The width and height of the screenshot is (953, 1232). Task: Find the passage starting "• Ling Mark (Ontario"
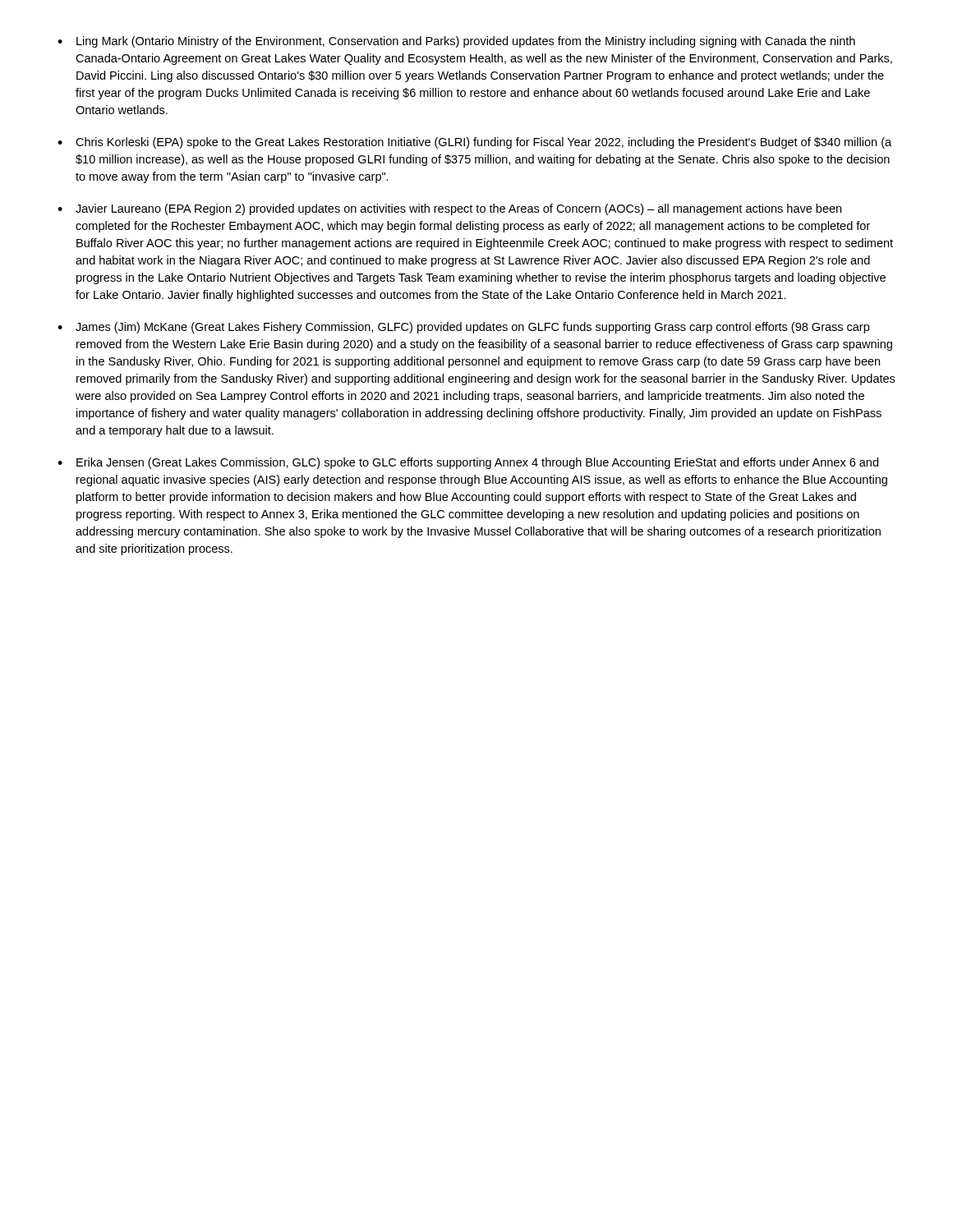coord(476,76)
